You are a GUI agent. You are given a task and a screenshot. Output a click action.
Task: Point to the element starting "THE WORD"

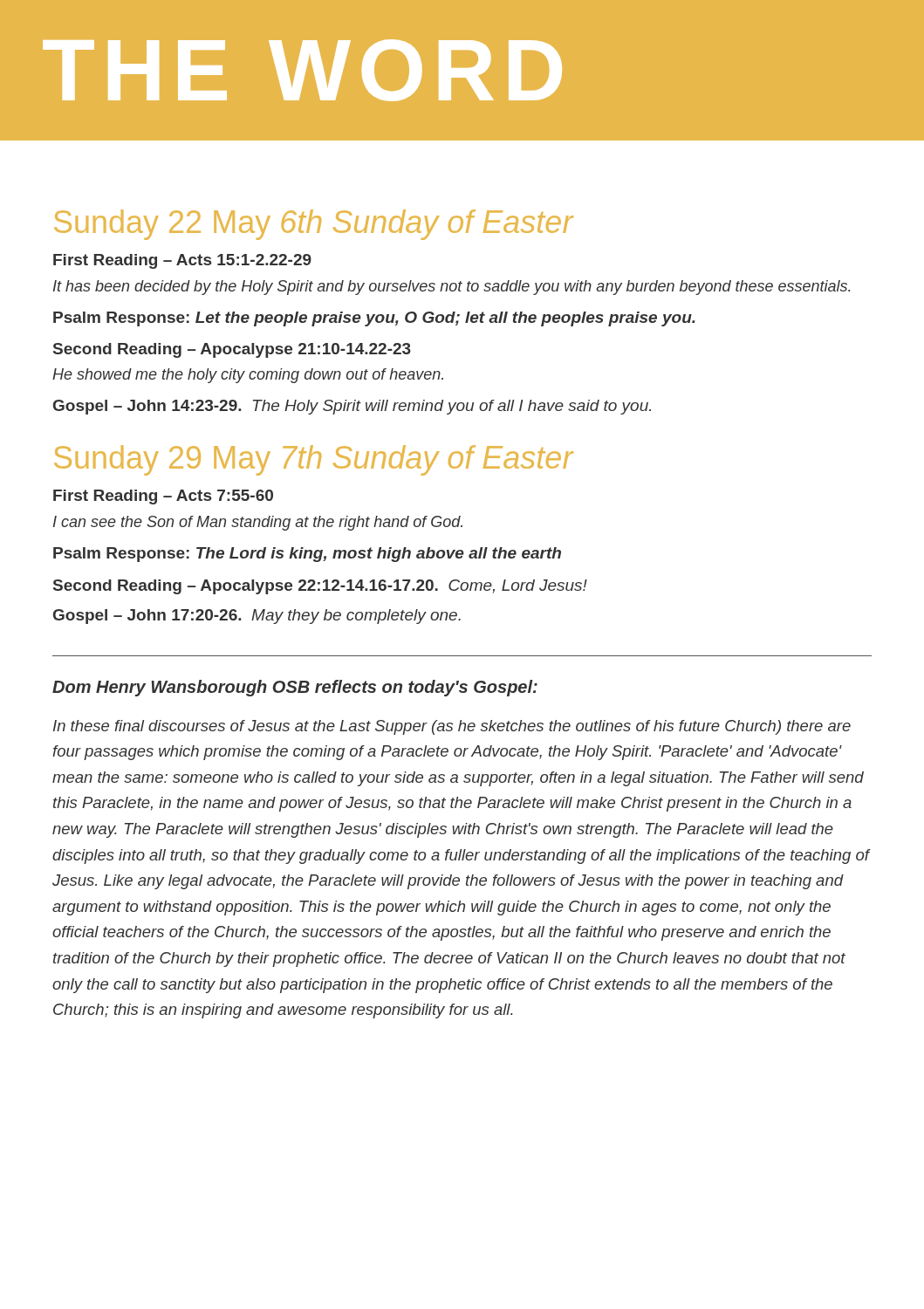point(462,70)
